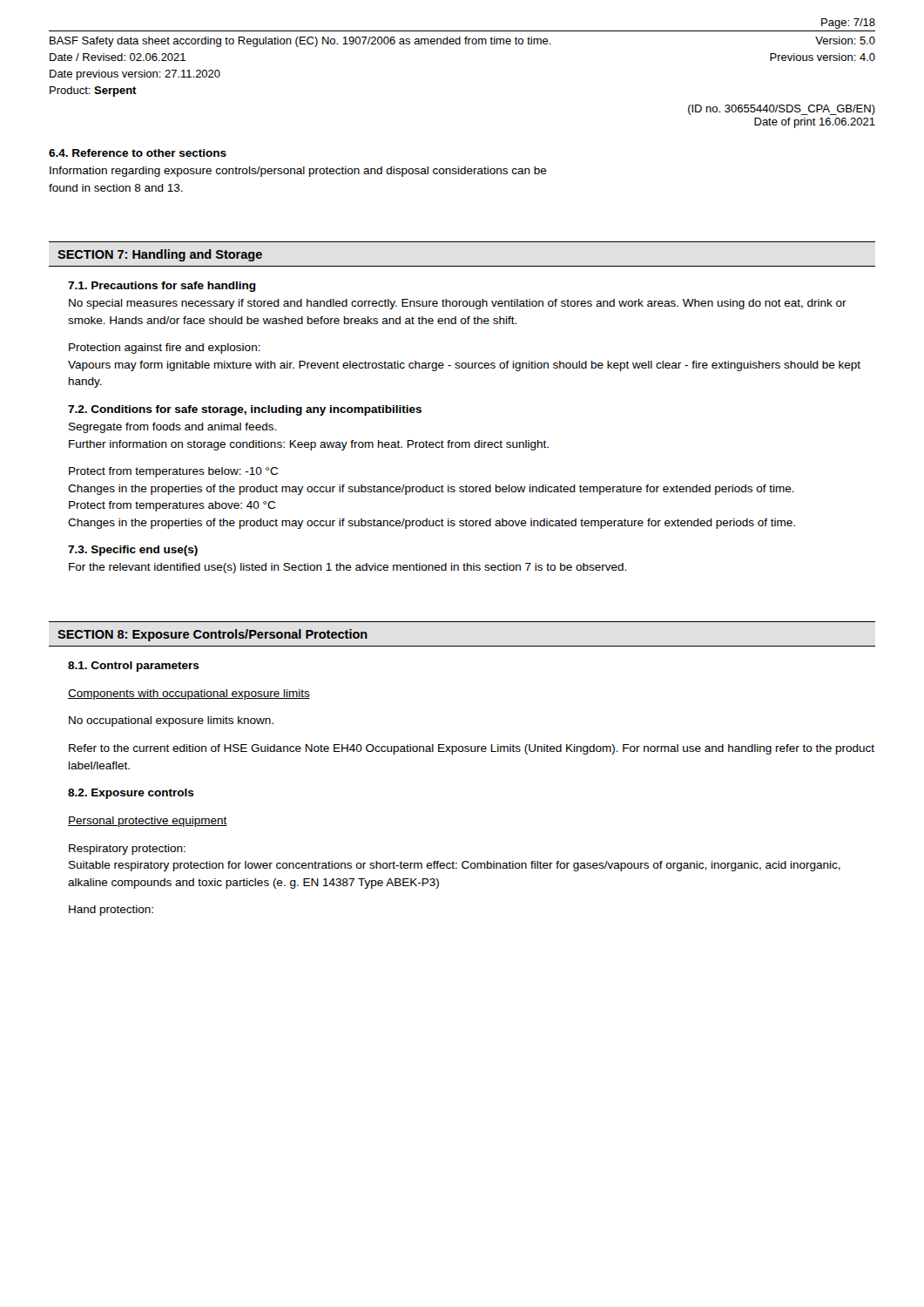Point to the passage starting "Components with occupational exposure limits"
The image size is (924, 1307).
pyautogui.click(x=189, y=693)
